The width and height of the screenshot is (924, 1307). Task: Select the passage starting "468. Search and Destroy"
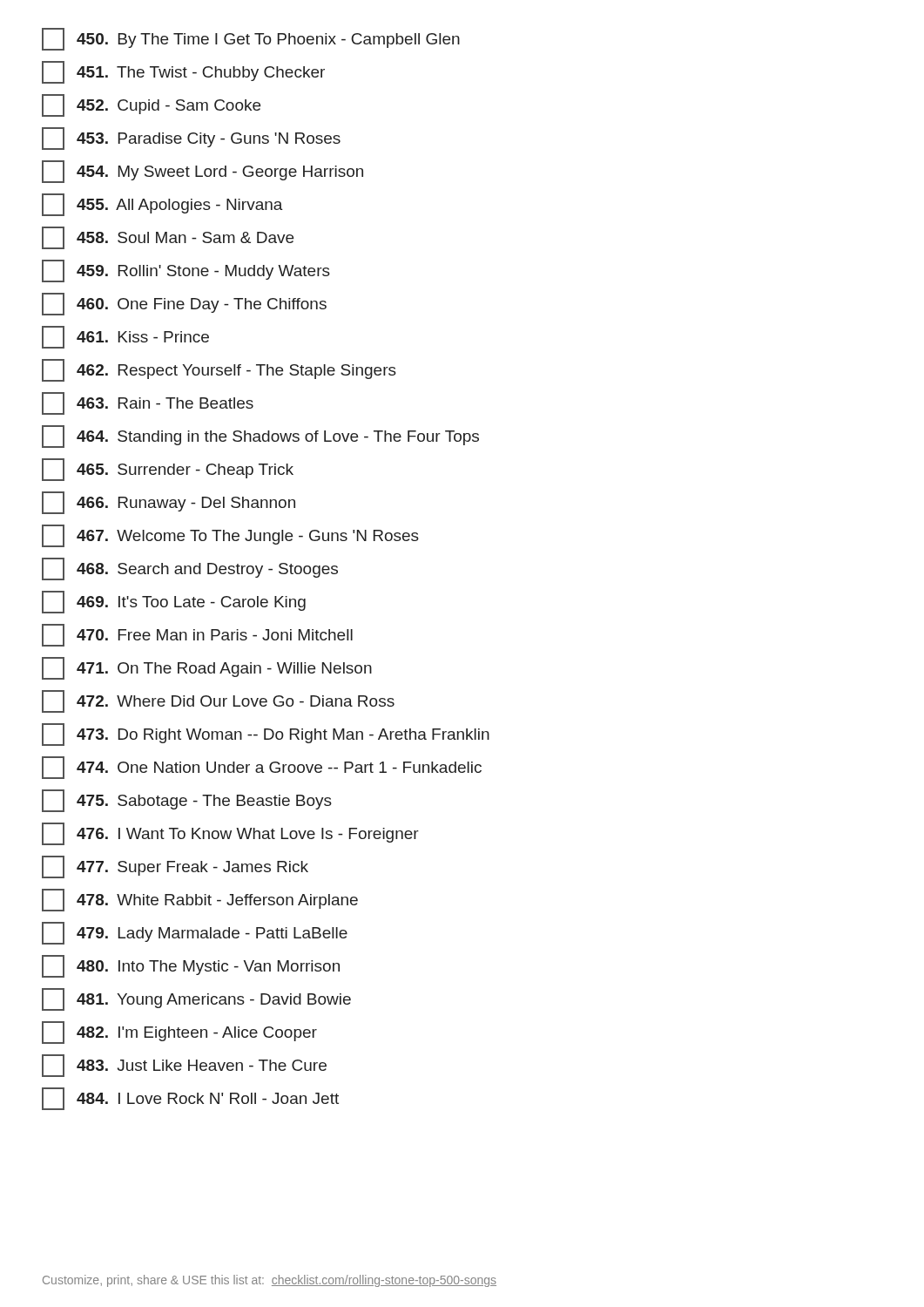[x=190, y=569]
